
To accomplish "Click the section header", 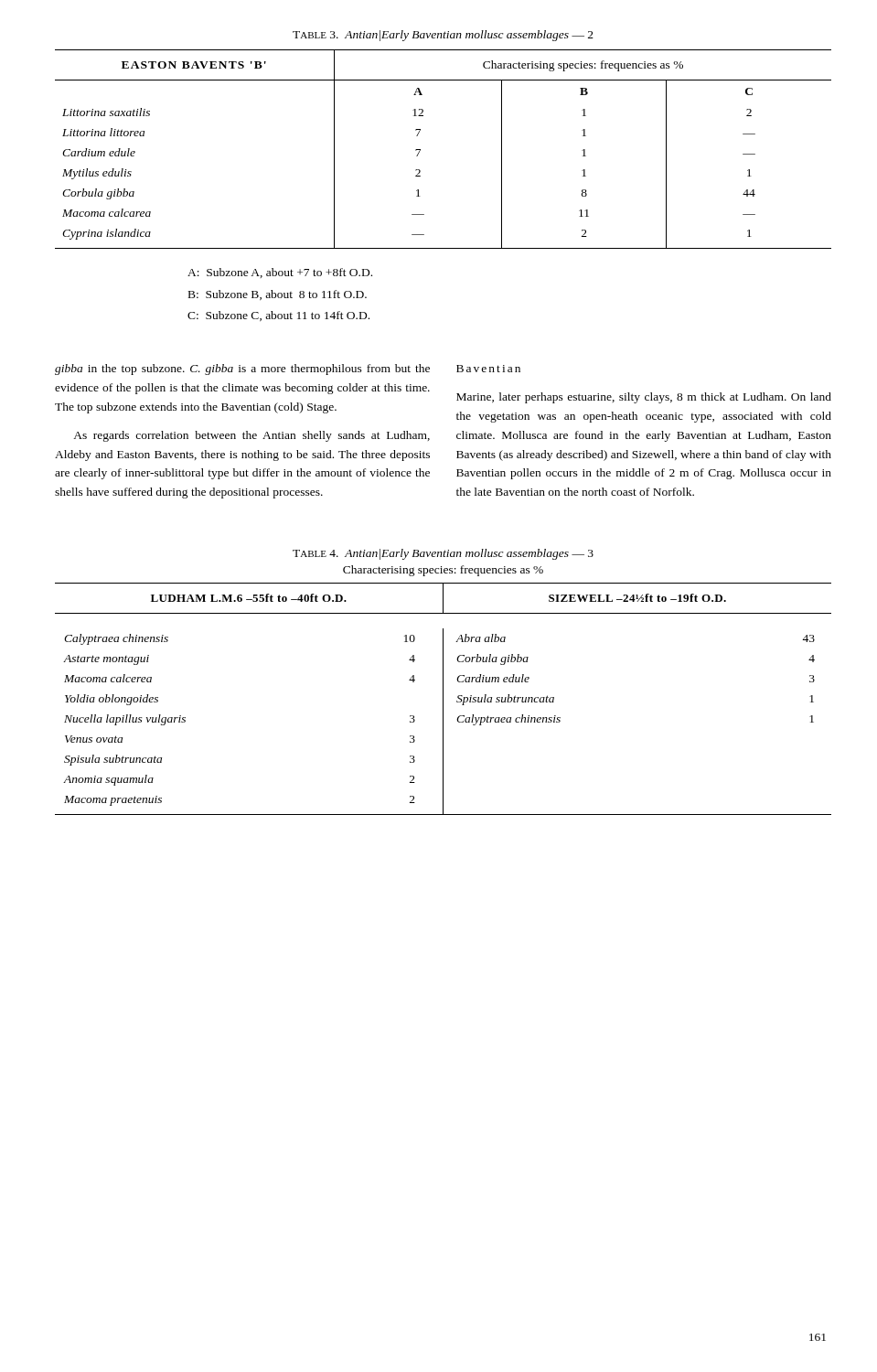I will click(x=489, y=368).
